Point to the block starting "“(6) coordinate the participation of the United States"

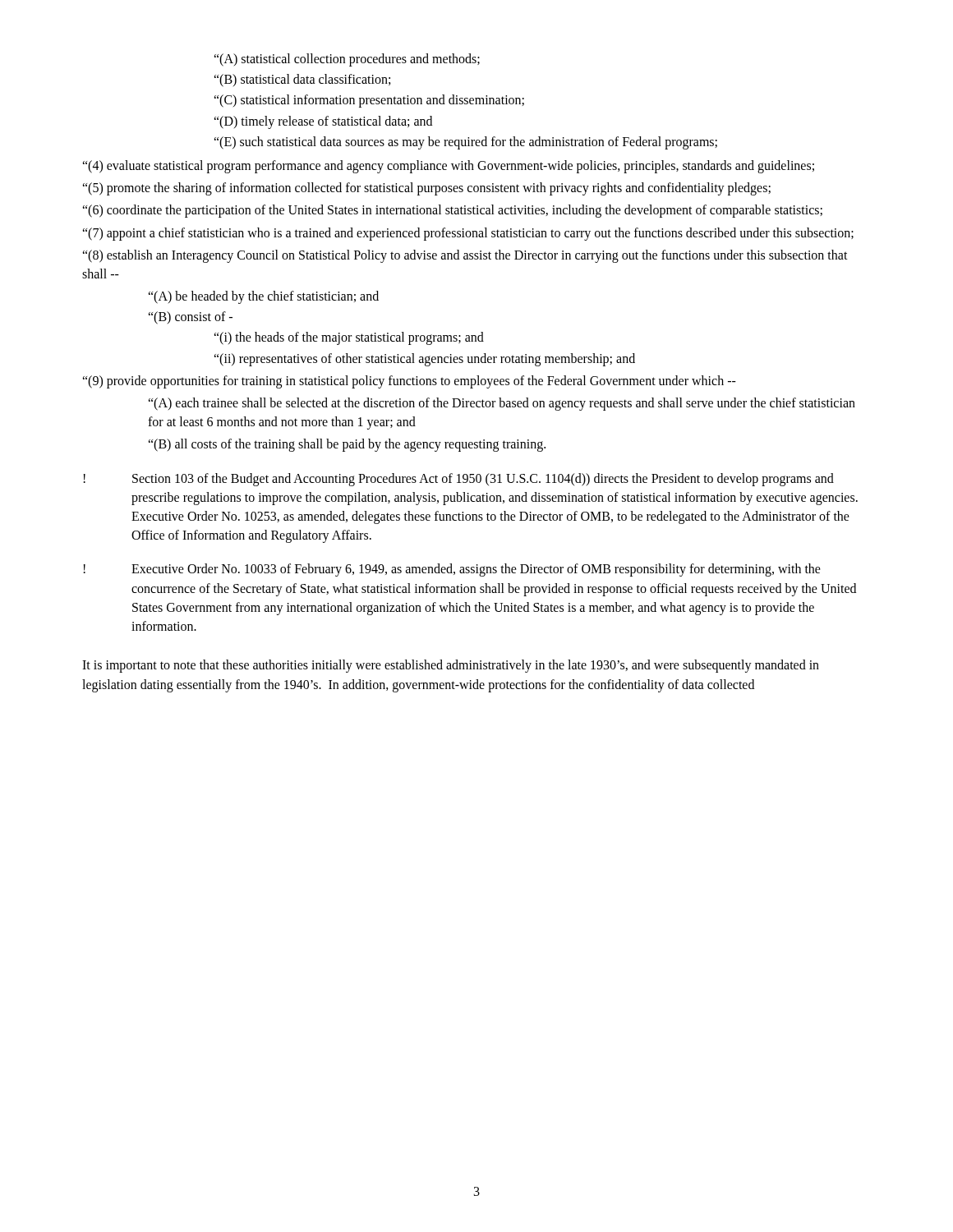click(453, 210)
